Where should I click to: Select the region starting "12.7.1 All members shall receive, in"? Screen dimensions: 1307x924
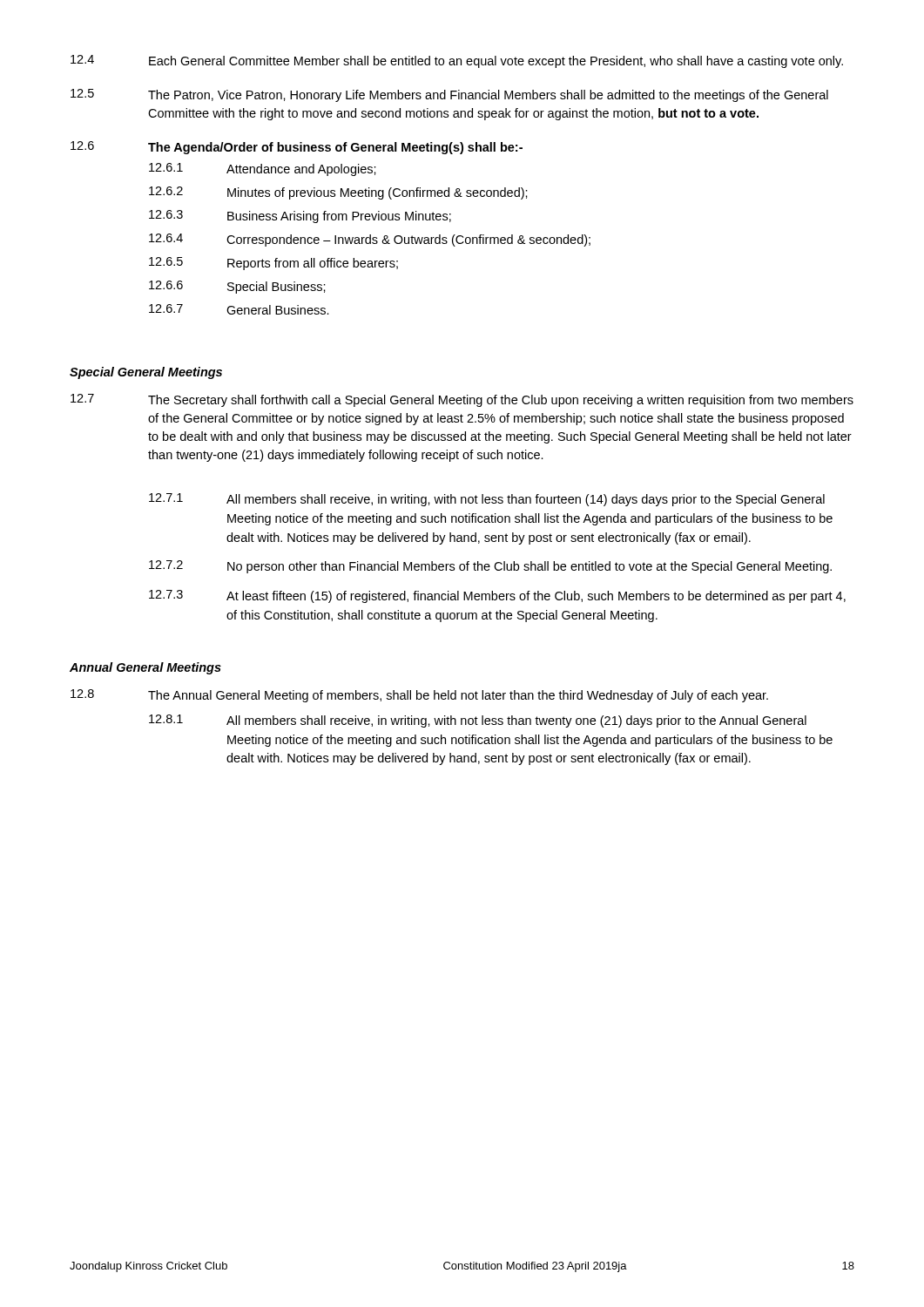point(501,519)
